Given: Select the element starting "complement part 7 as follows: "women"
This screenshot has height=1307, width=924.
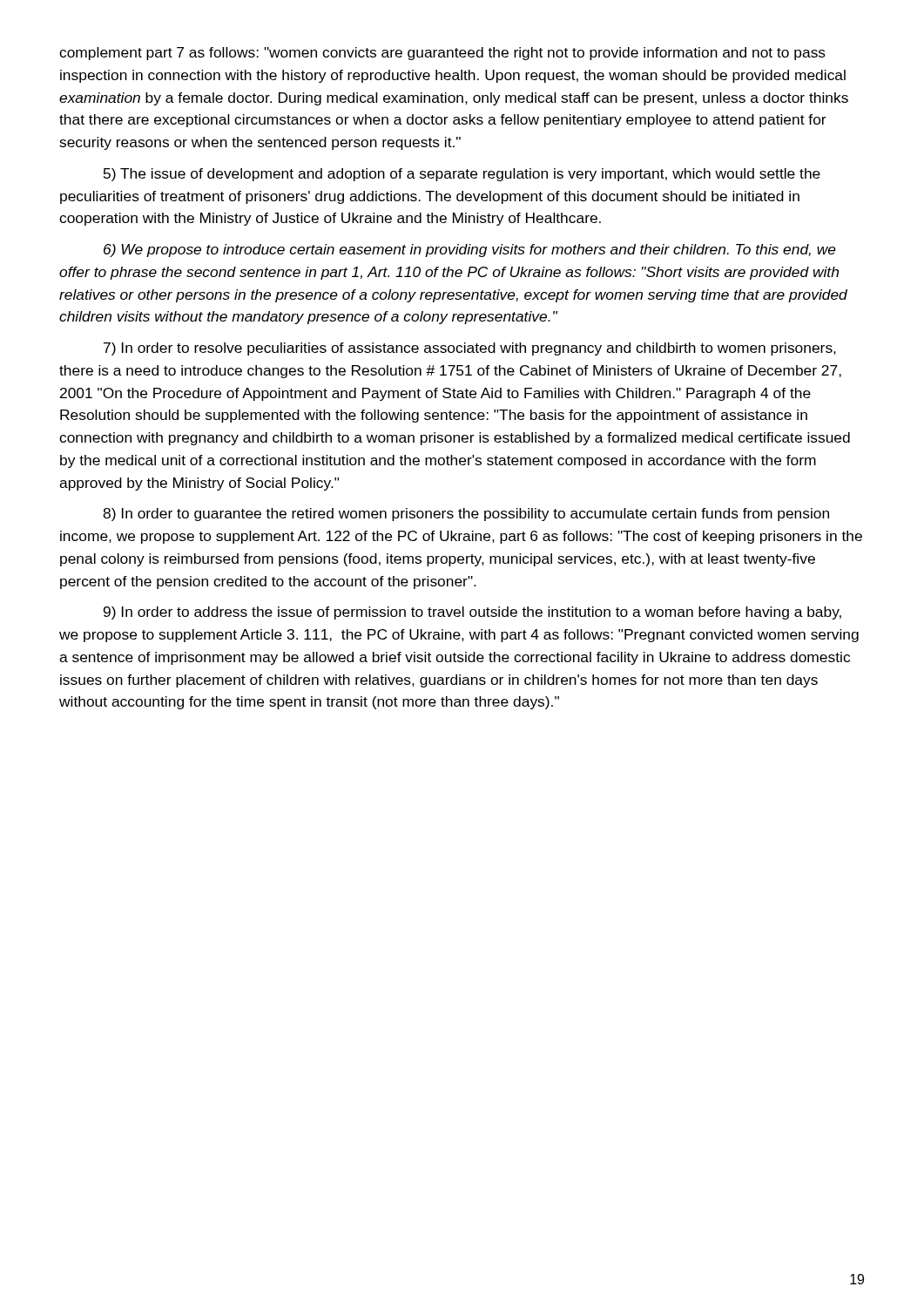Looking at the screenshot, I should (462, 378).
